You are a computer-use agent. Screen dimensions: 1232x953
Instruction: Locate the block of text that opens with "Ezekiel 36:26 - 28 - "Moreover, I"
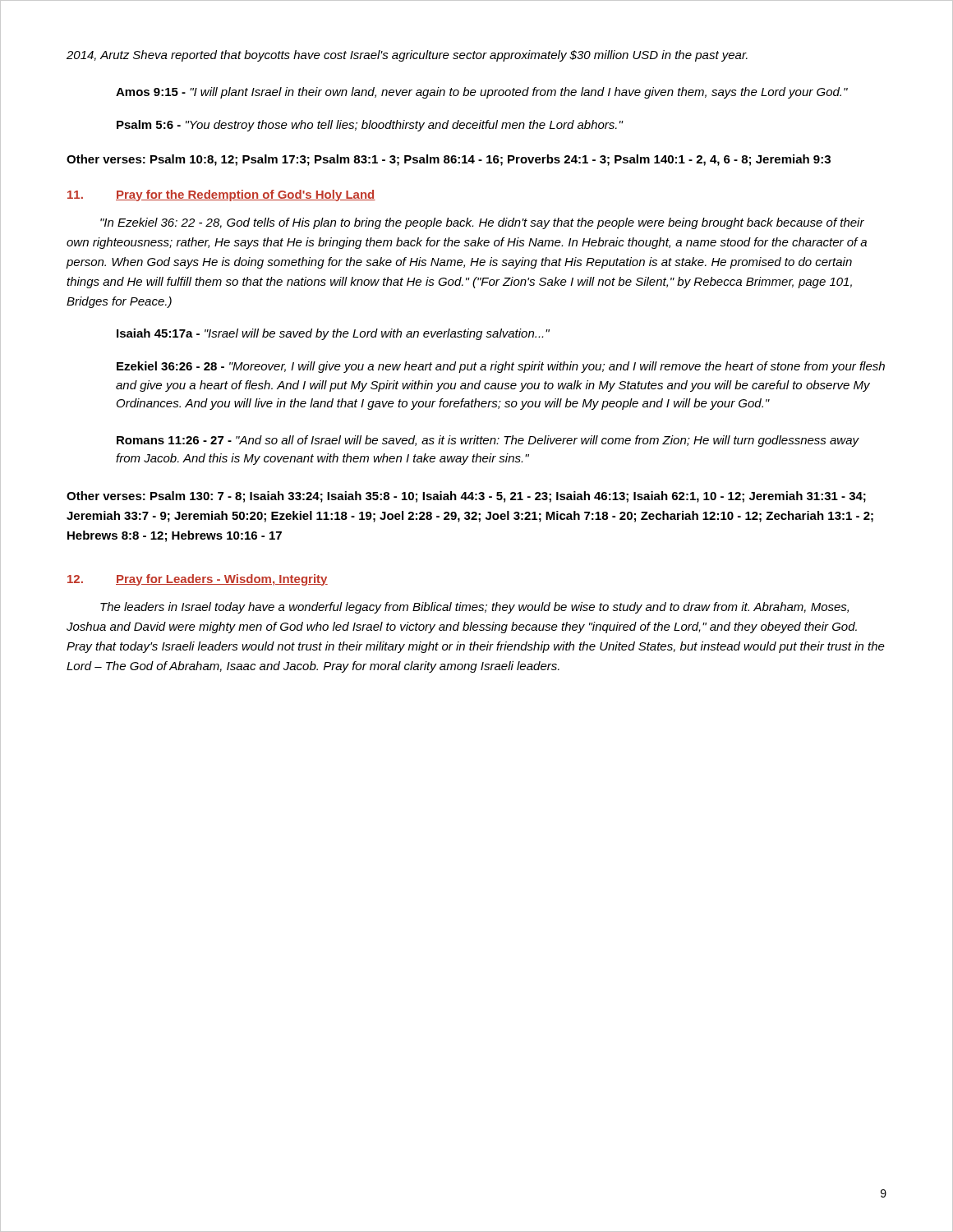(501, 385)
